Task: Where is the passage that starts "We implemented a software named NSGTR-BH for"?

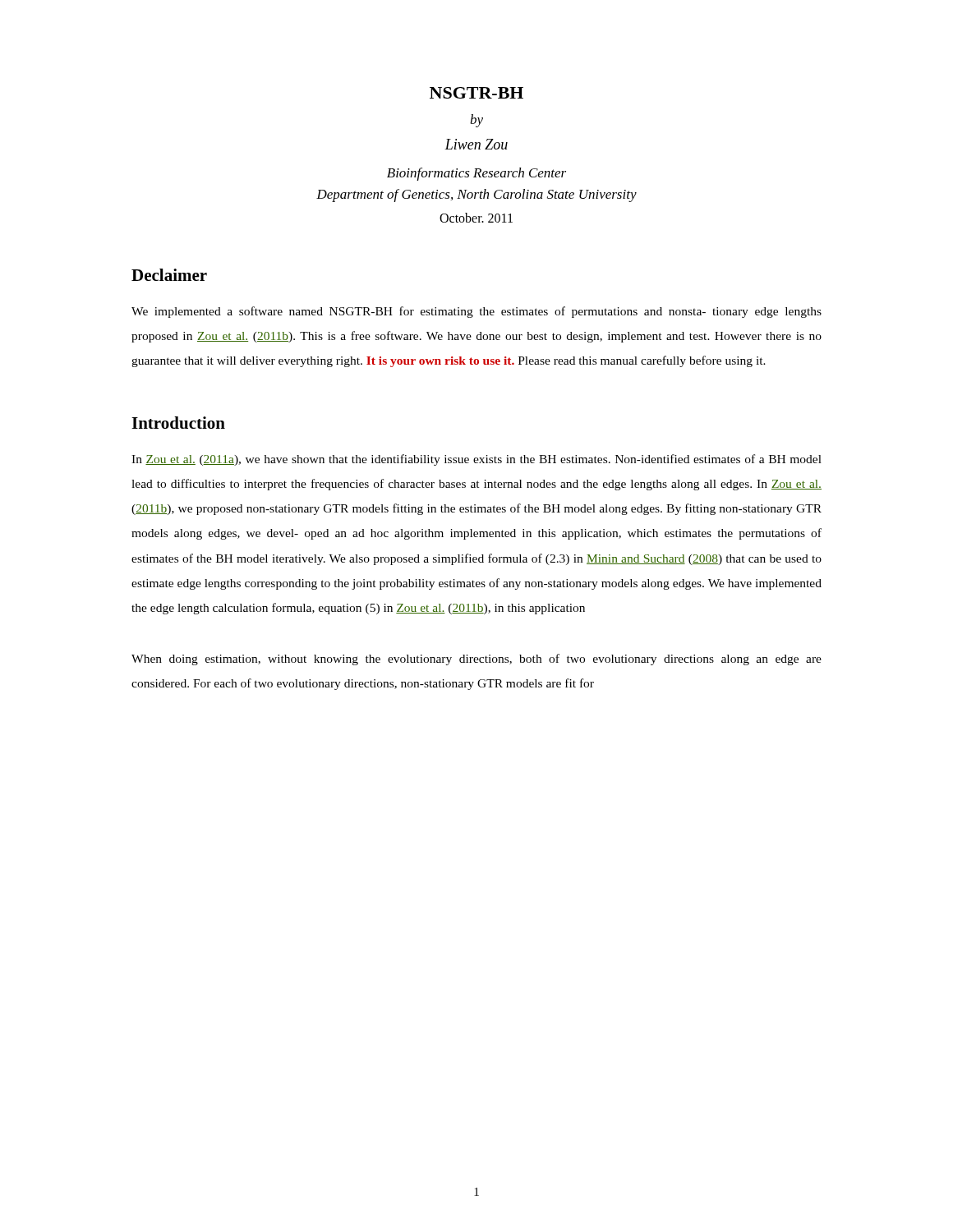Action: (x=476, y=336)
